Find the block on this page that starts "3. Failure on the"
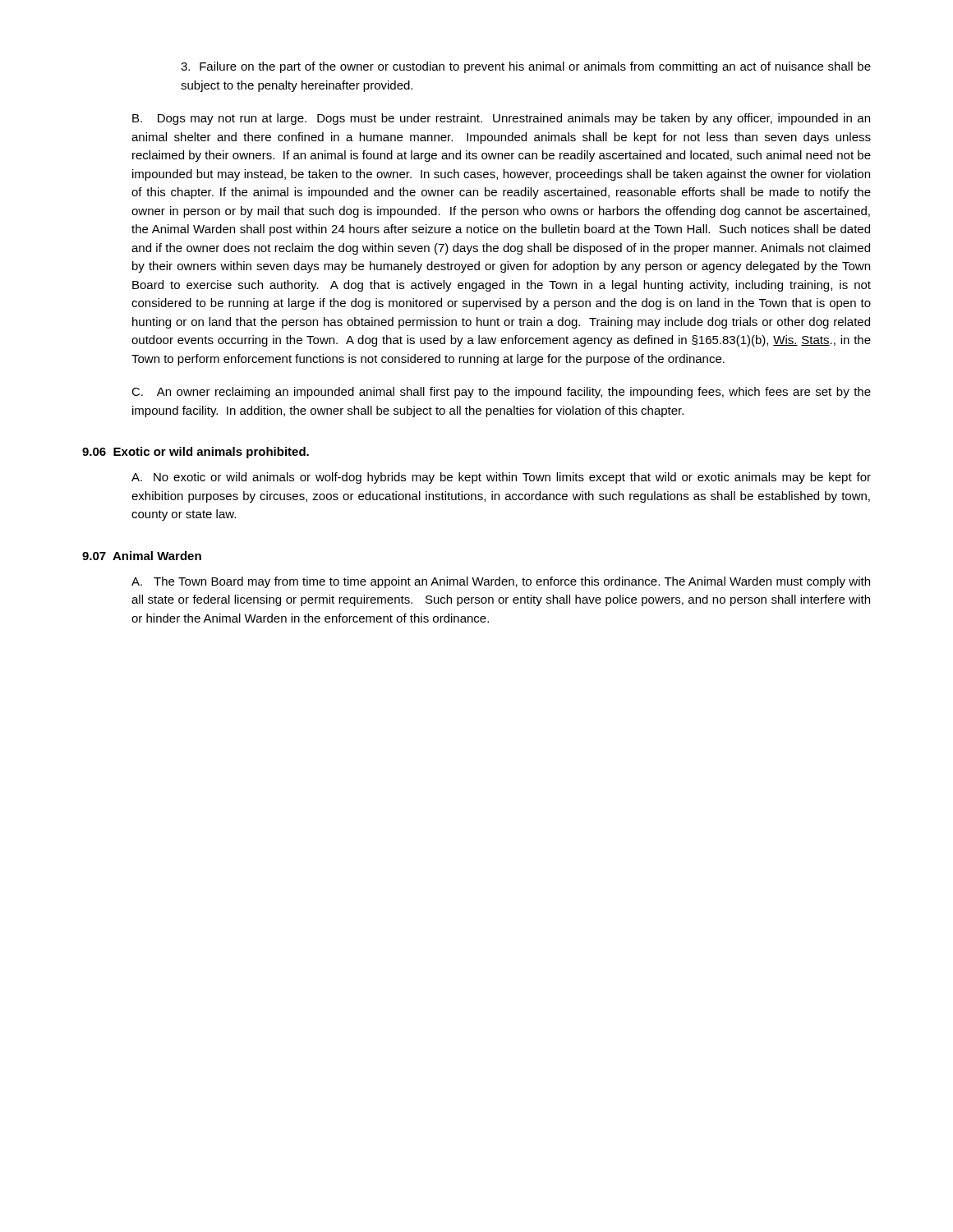This screenshot has width=953, height=1232. click(x=526, y=75)
